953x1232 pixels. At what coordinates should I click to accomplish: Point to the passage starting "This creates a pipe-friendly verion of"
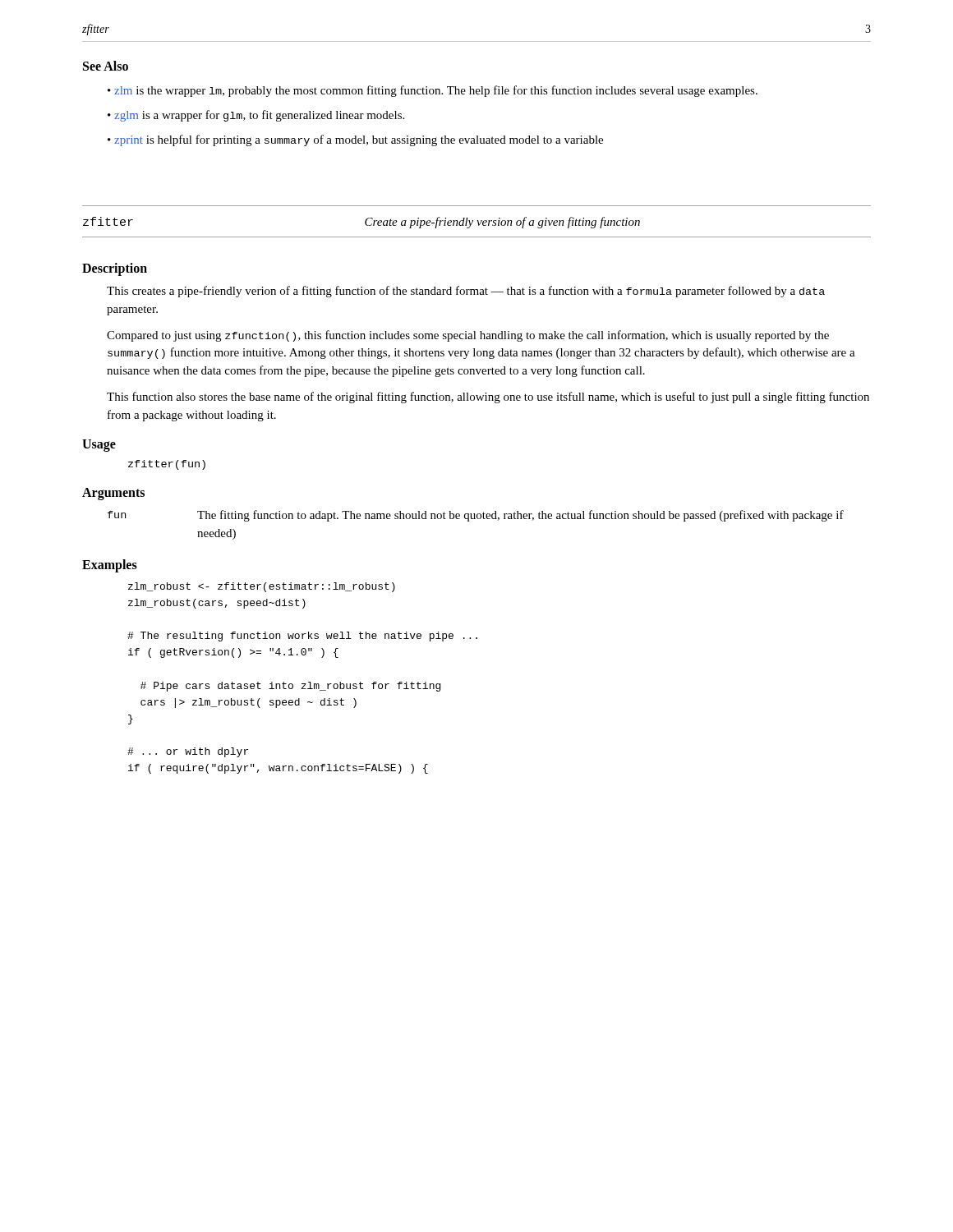click(466, 300)
